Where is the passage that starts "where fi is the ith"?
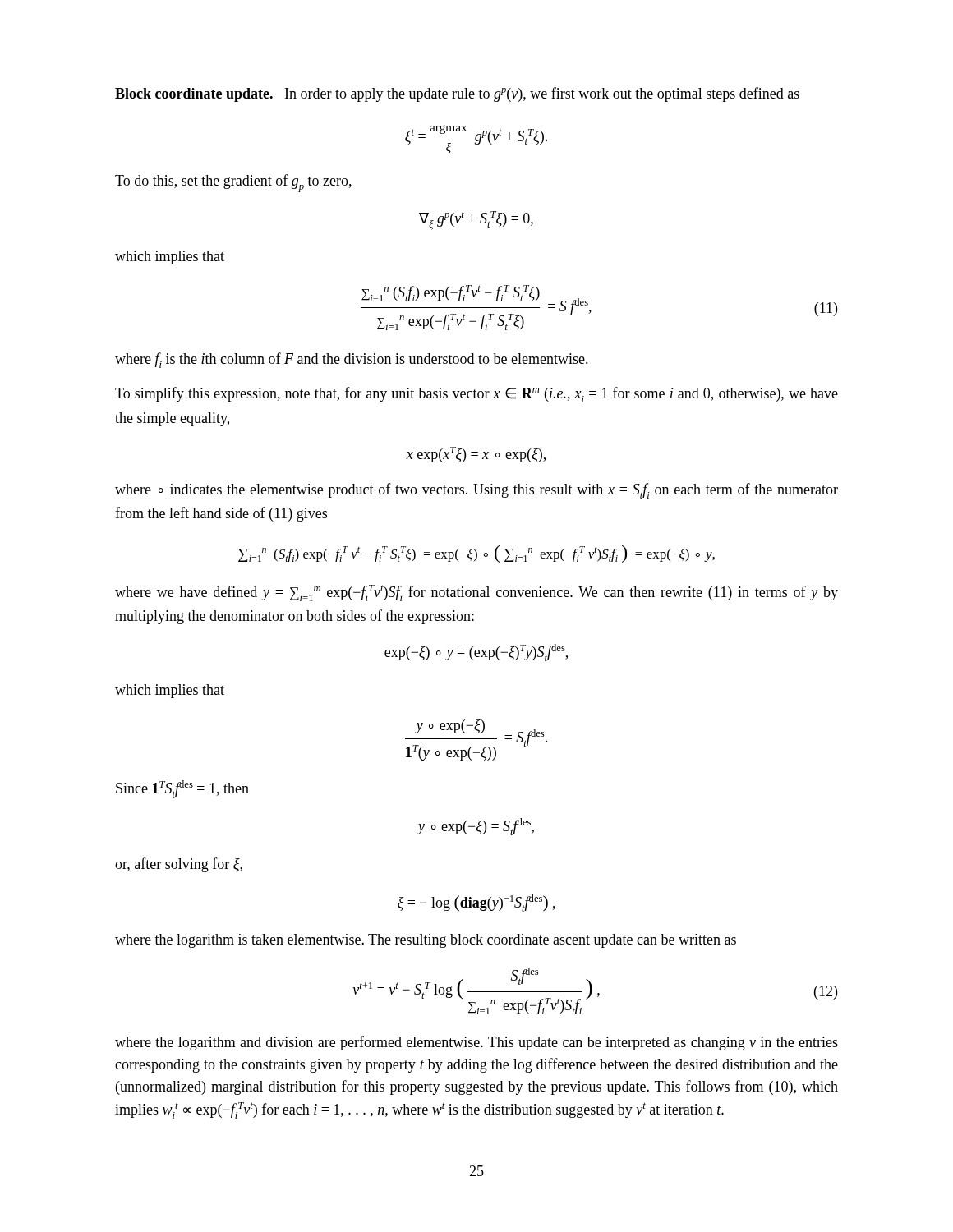Image resolution: width=953 pixels, height=1232 pixels. click(x=352, y=360)
